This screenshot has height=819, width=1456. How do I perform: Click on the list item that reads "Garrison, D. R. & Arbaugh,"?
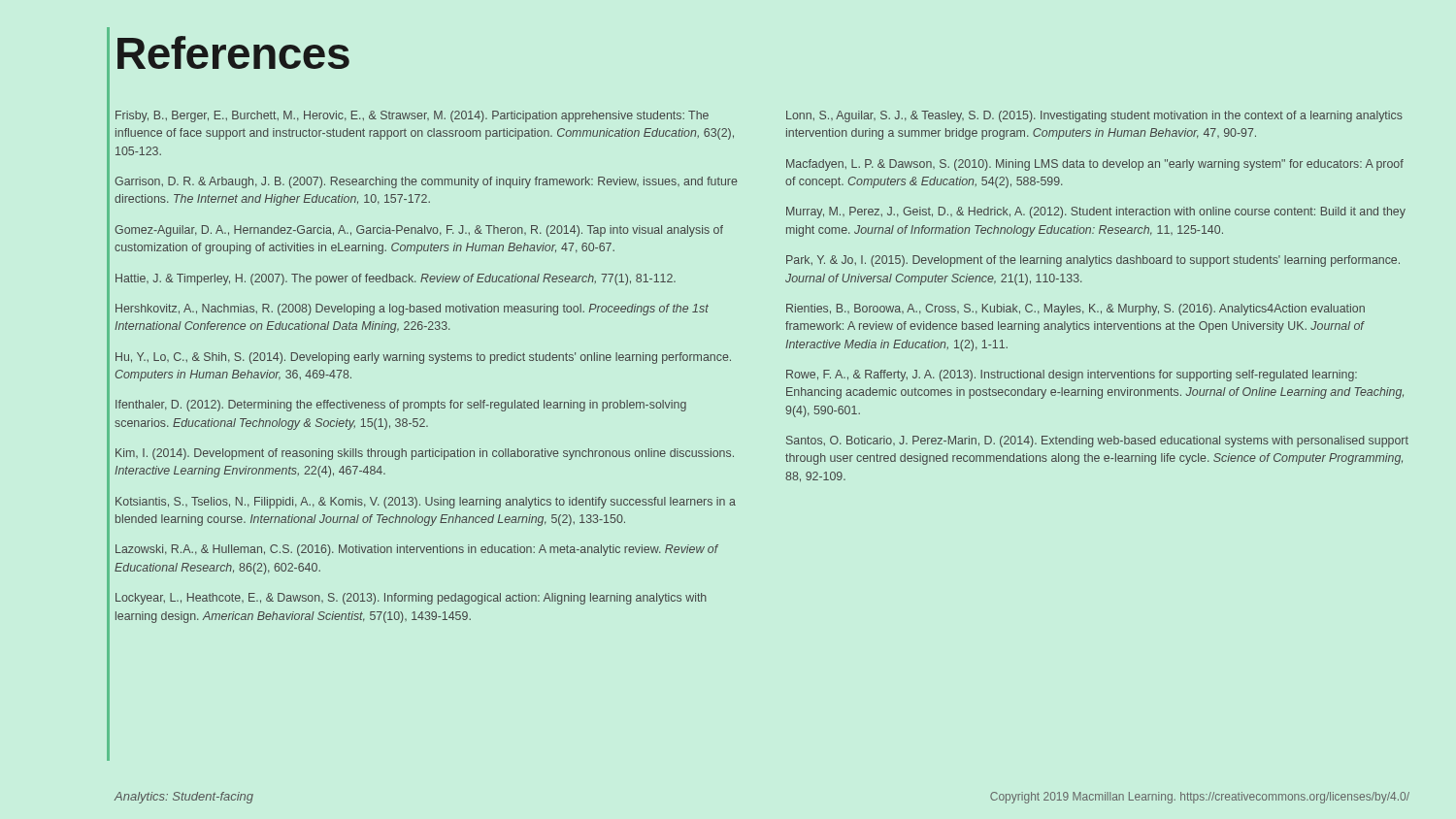coord(426,190)
